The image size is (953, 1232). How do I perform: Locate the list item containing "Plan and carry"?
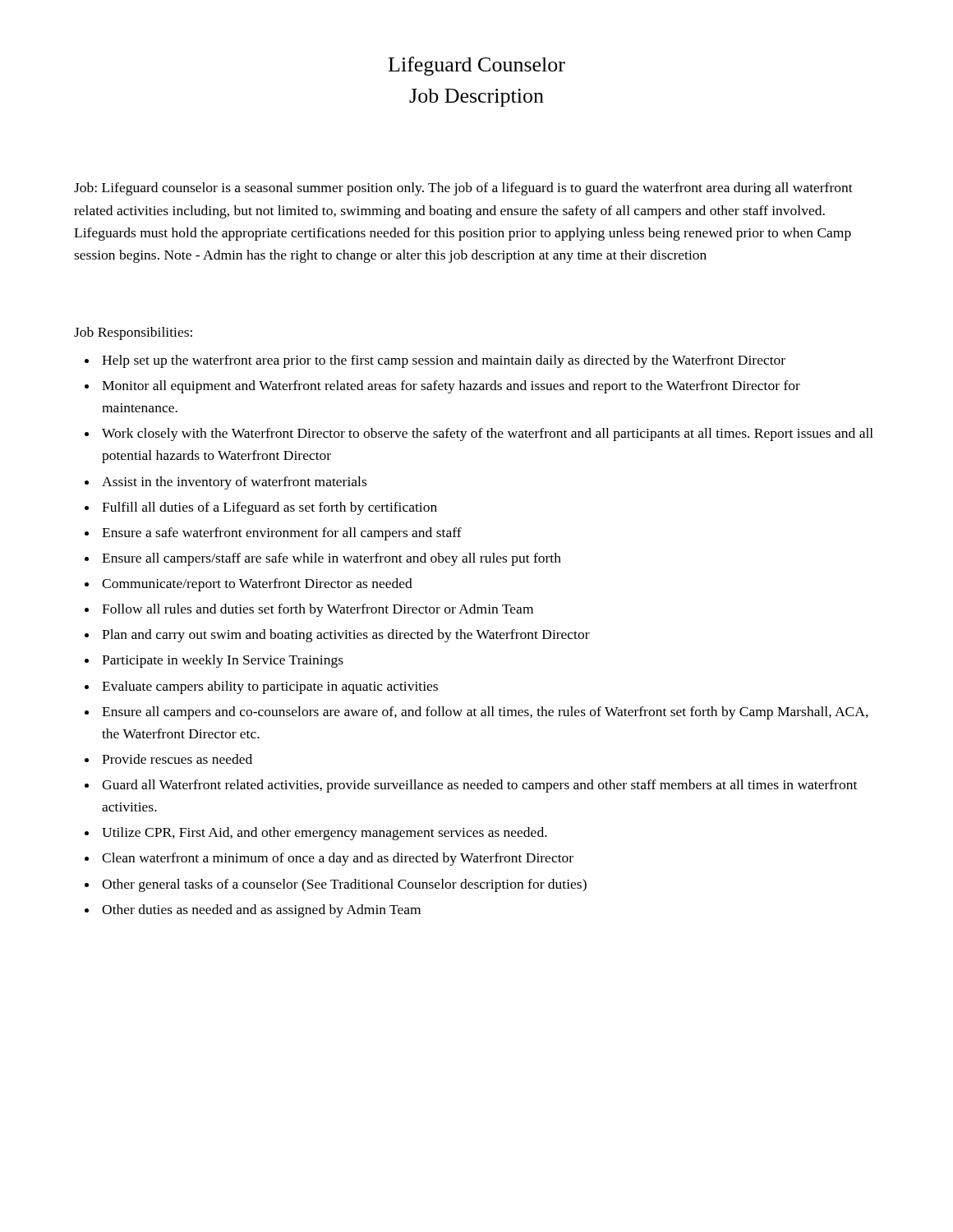click(x=346, y=634)
